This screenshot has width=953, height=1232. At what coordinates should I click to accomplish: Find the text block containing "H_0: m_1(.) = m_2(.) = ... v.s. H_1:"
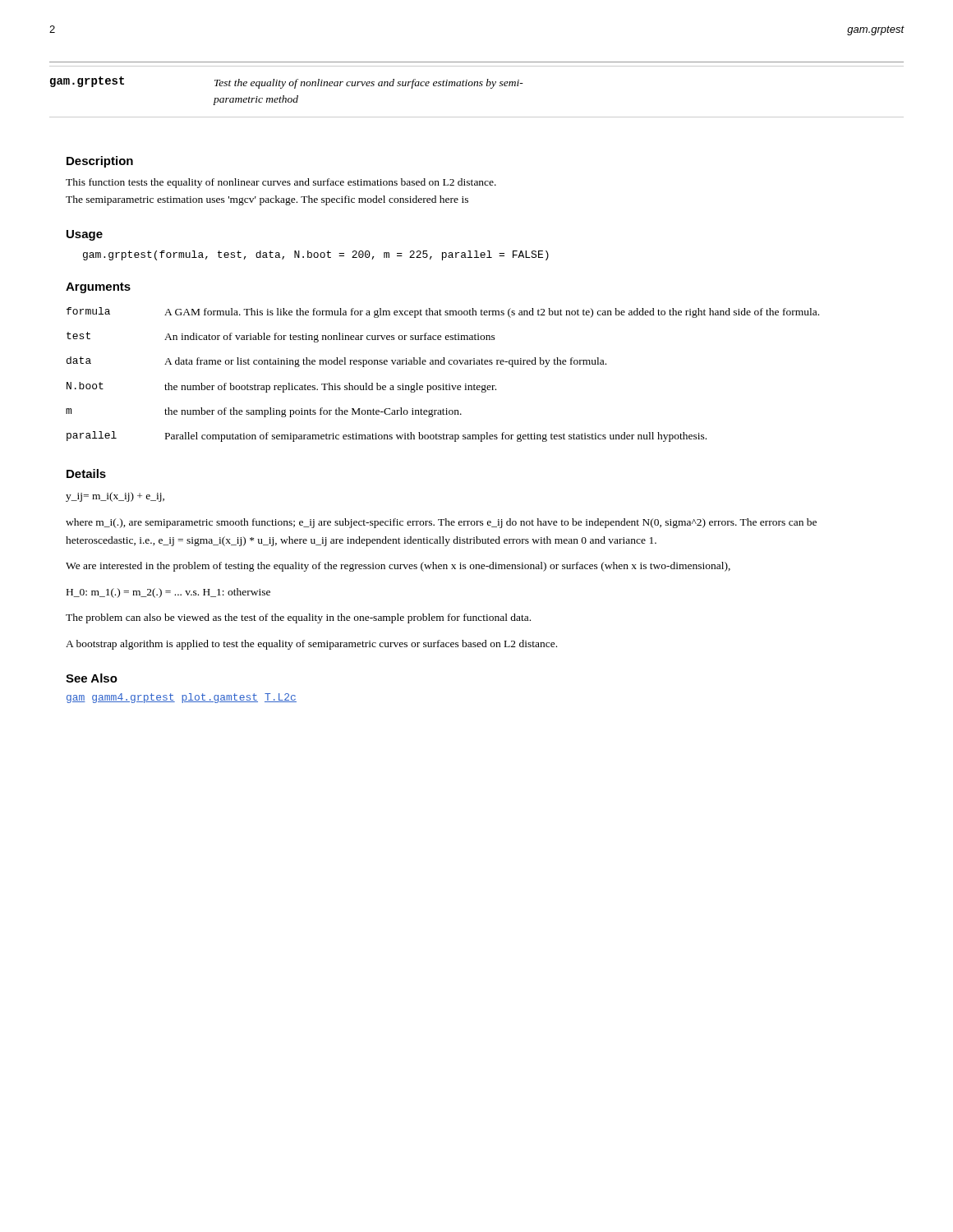tap(168, 591)
